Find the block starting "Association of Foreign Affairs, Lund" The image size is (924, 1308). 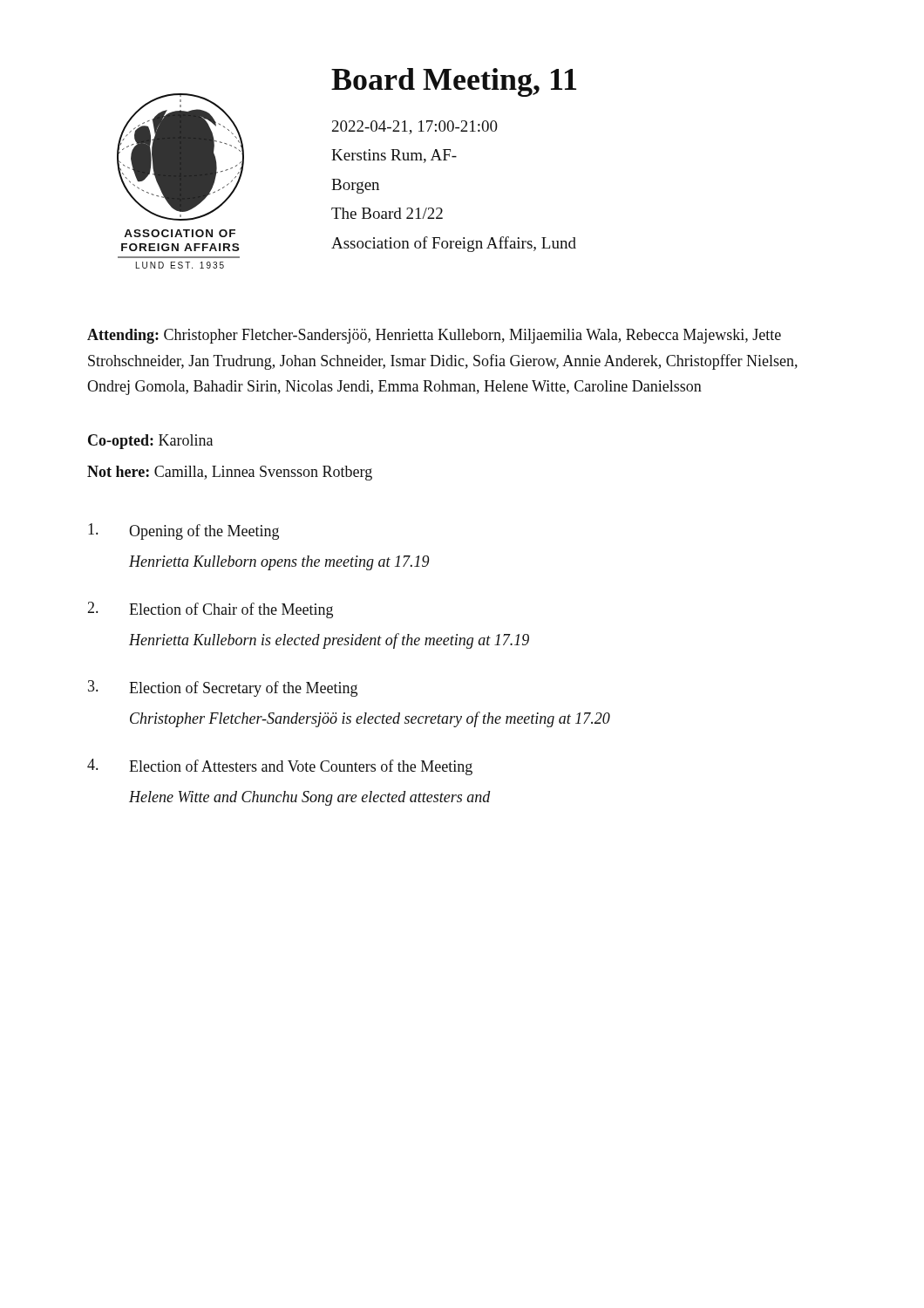454,243
